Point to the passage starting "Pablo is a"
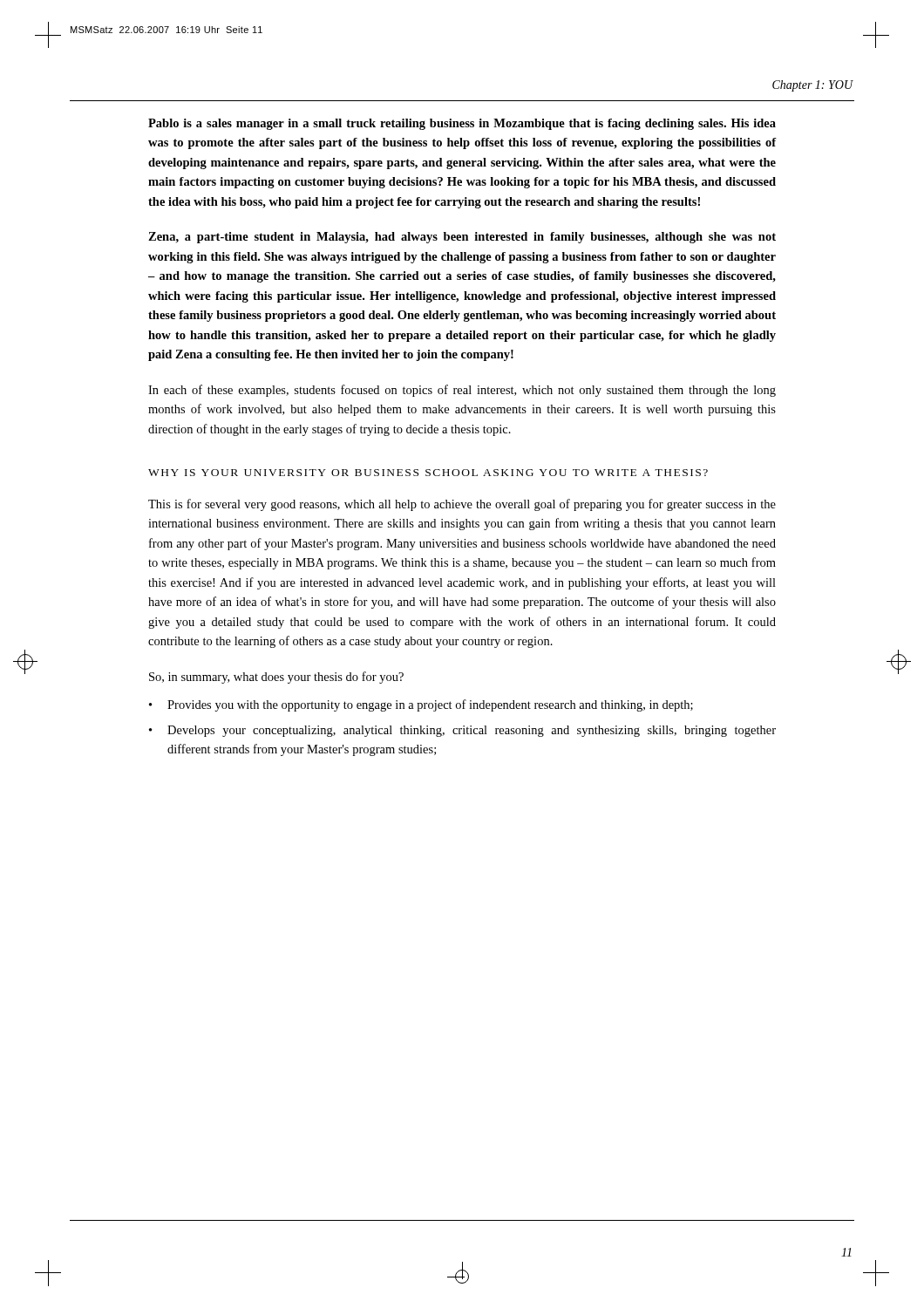 (462, 162)
